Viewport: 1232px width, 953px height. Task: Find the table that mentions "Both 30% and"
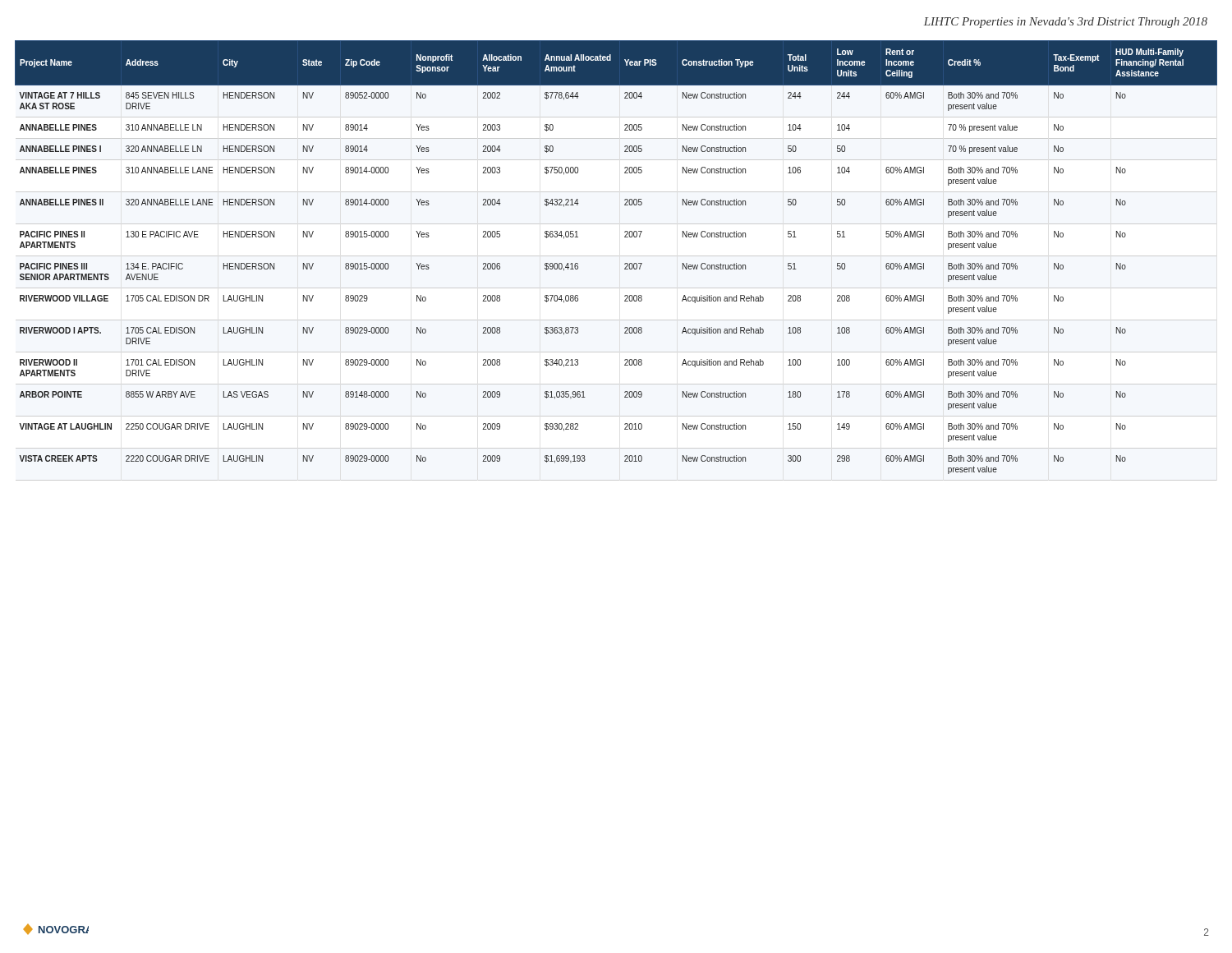[x=616, y=260]
